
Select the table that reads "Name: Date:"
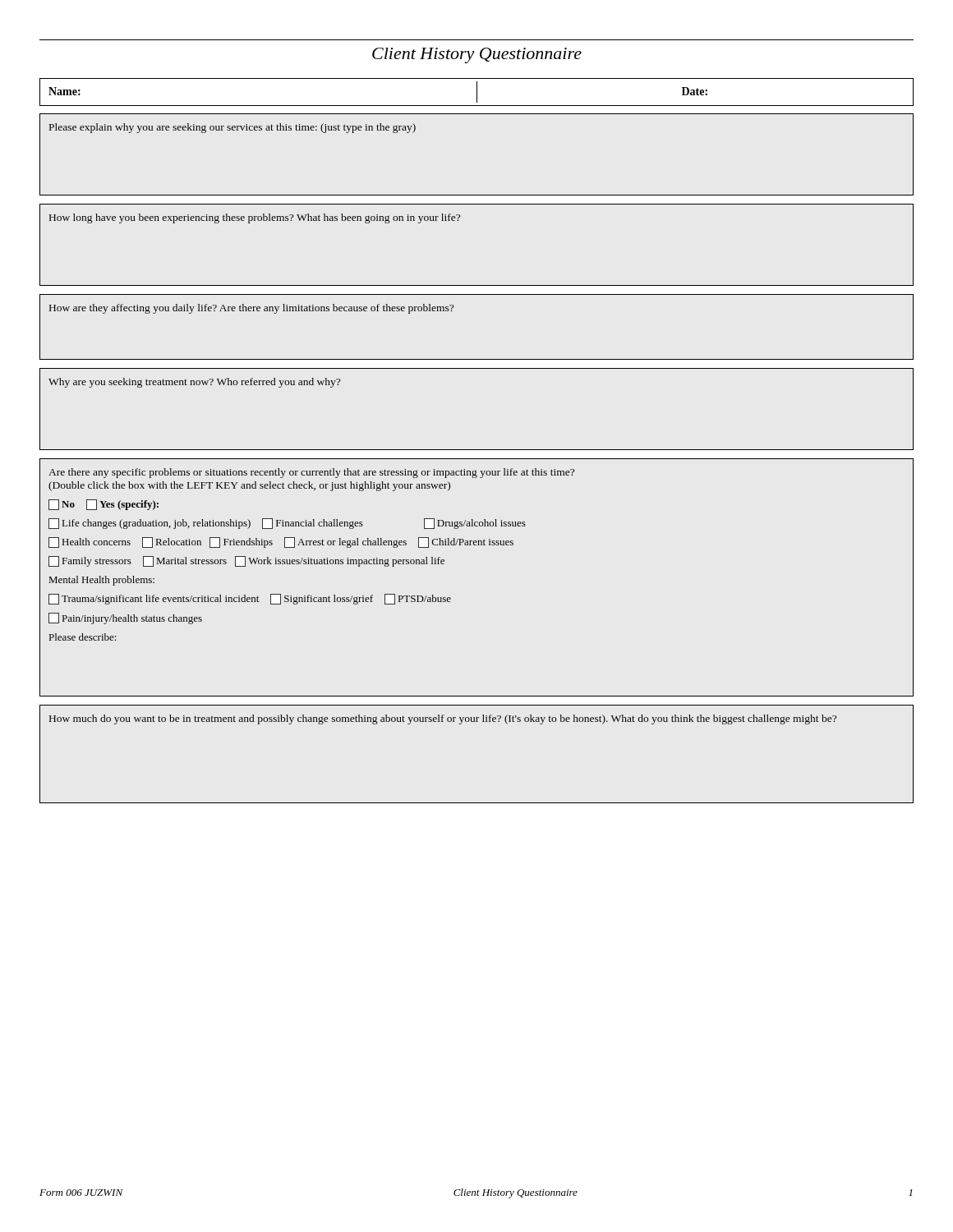coord(476,92)
